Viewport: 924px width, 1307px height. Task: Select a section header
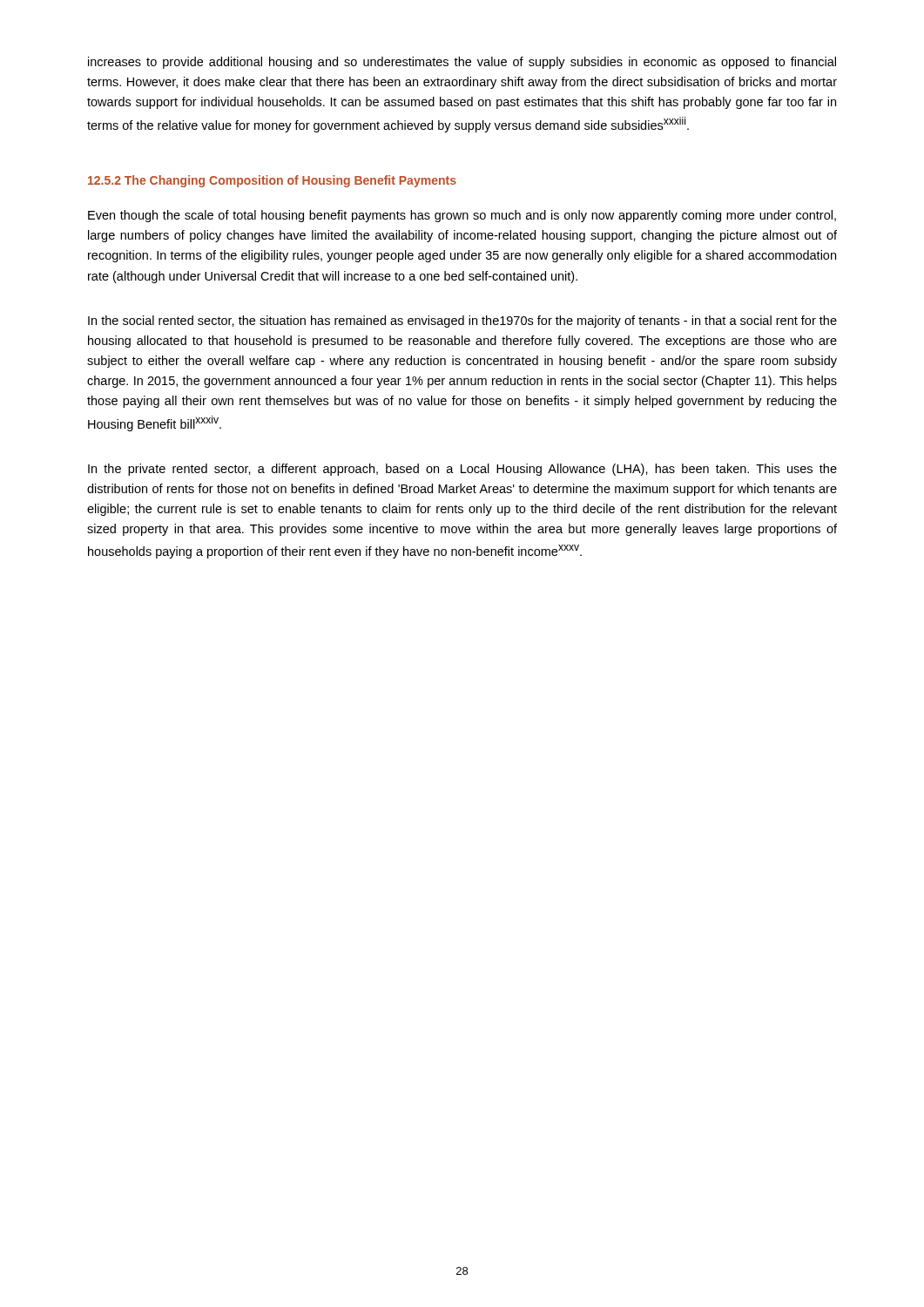tap(272, 180)
